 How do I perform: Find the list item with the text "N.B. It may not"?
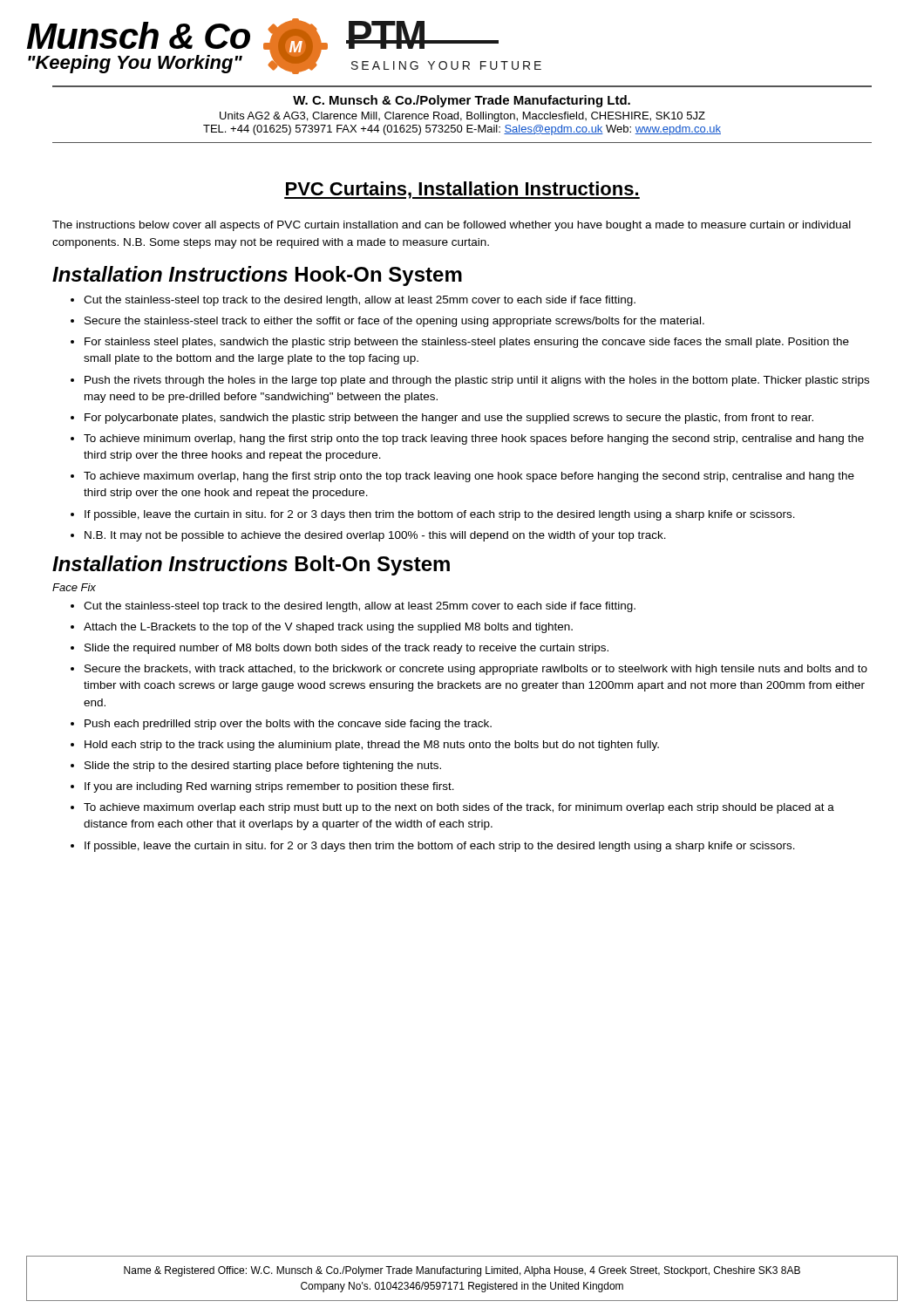(375, 535)
